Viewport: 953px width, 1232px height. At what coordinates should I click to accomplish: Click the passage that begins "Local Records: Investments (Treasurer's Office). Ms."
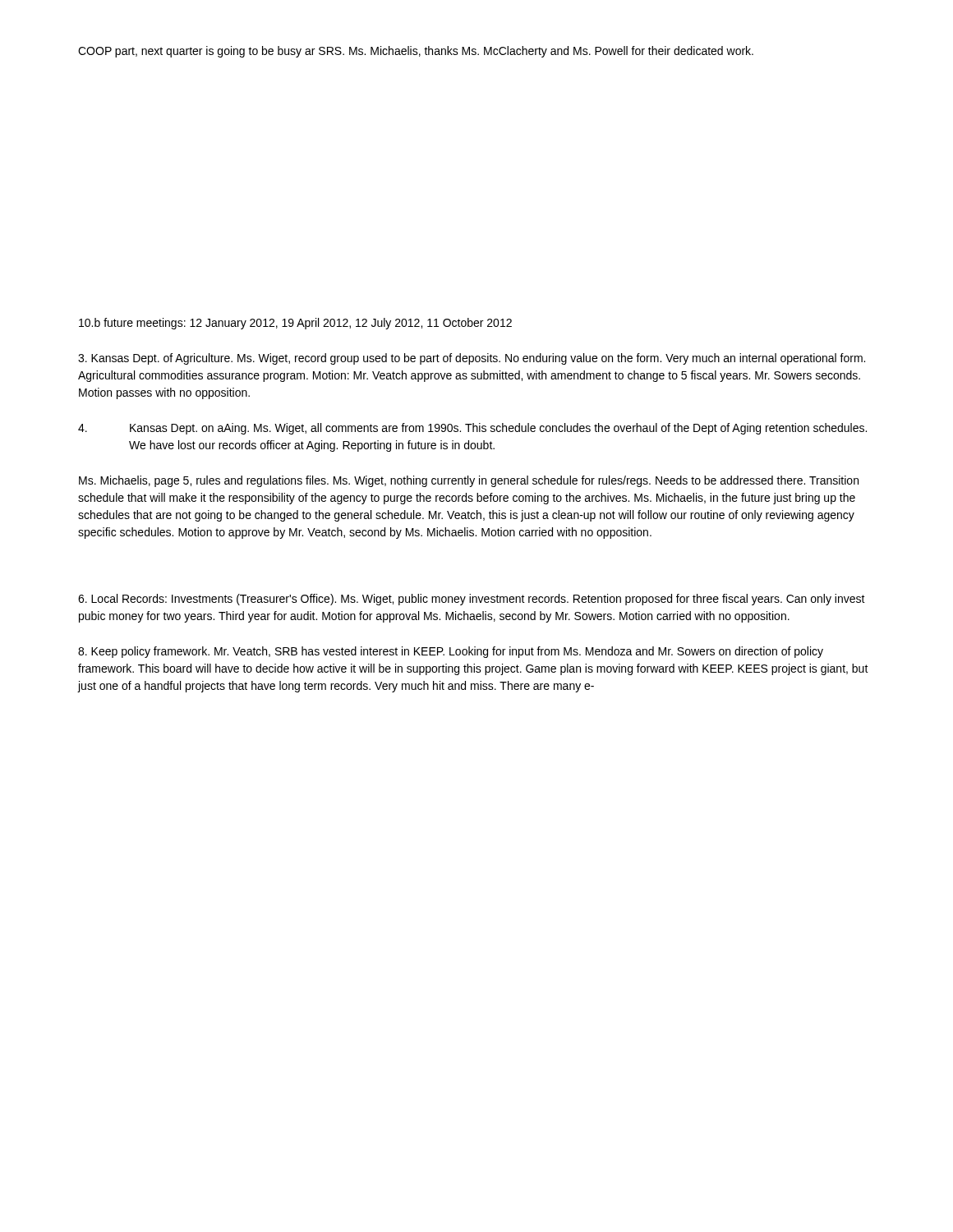click(x=471, y=607)
